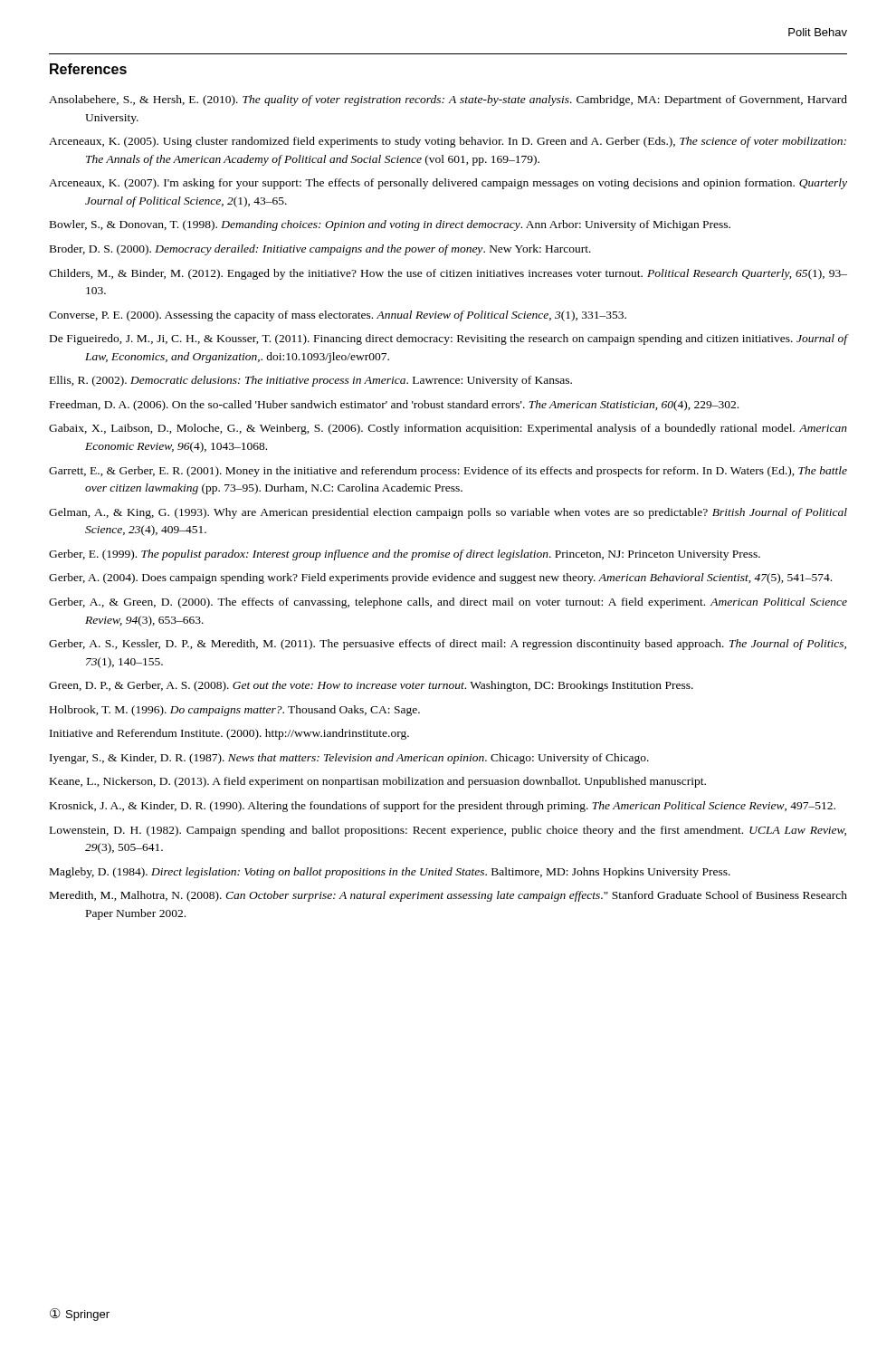
Task: Select the passage starting "Magleby, D. (1984). Direct legislation: Voting"
Action: tap(390, 871)
